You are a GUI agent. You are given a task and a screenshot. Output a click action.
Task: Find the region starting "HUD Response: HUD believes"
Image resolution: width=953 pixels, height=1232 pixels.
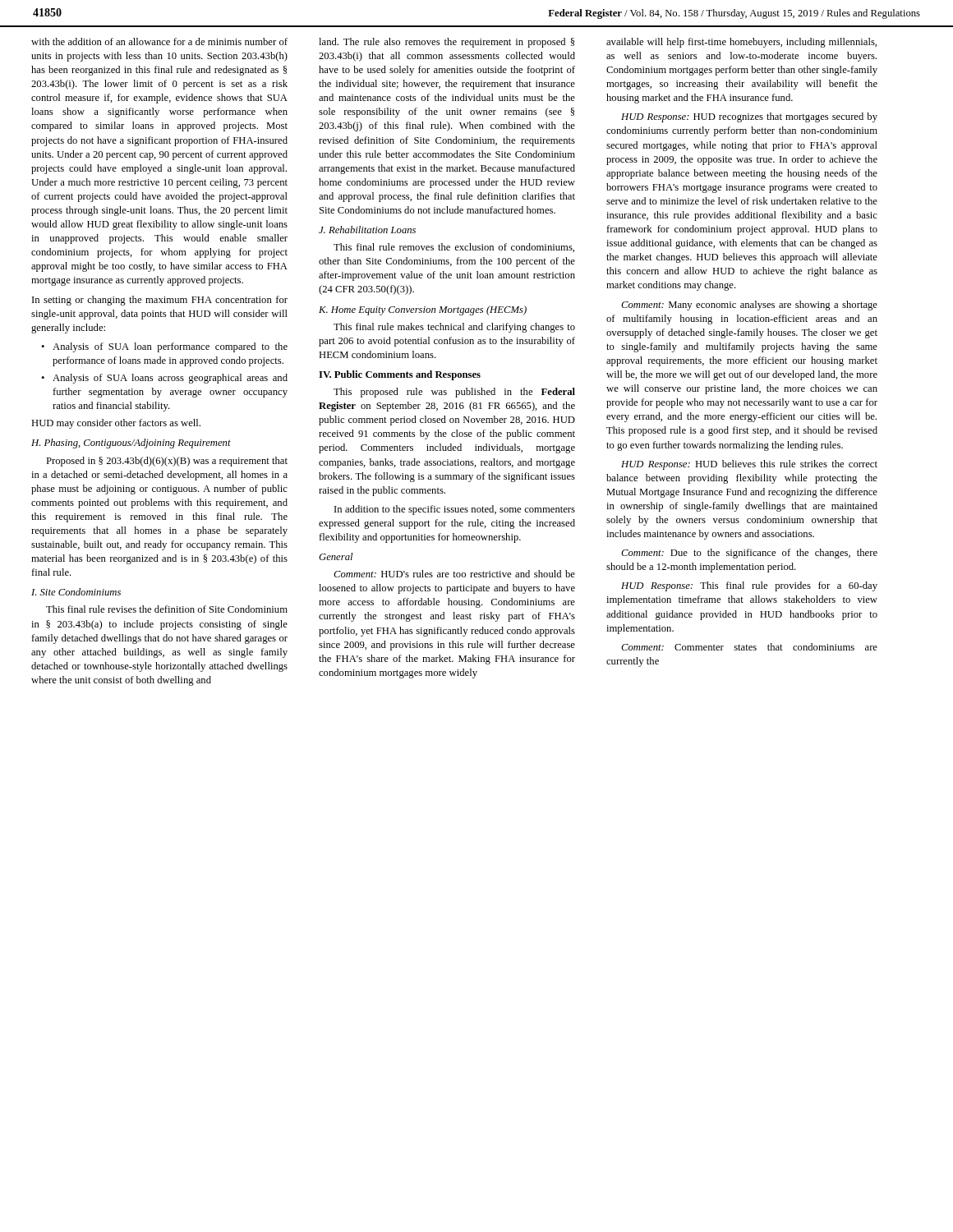(x=742, y=499)
